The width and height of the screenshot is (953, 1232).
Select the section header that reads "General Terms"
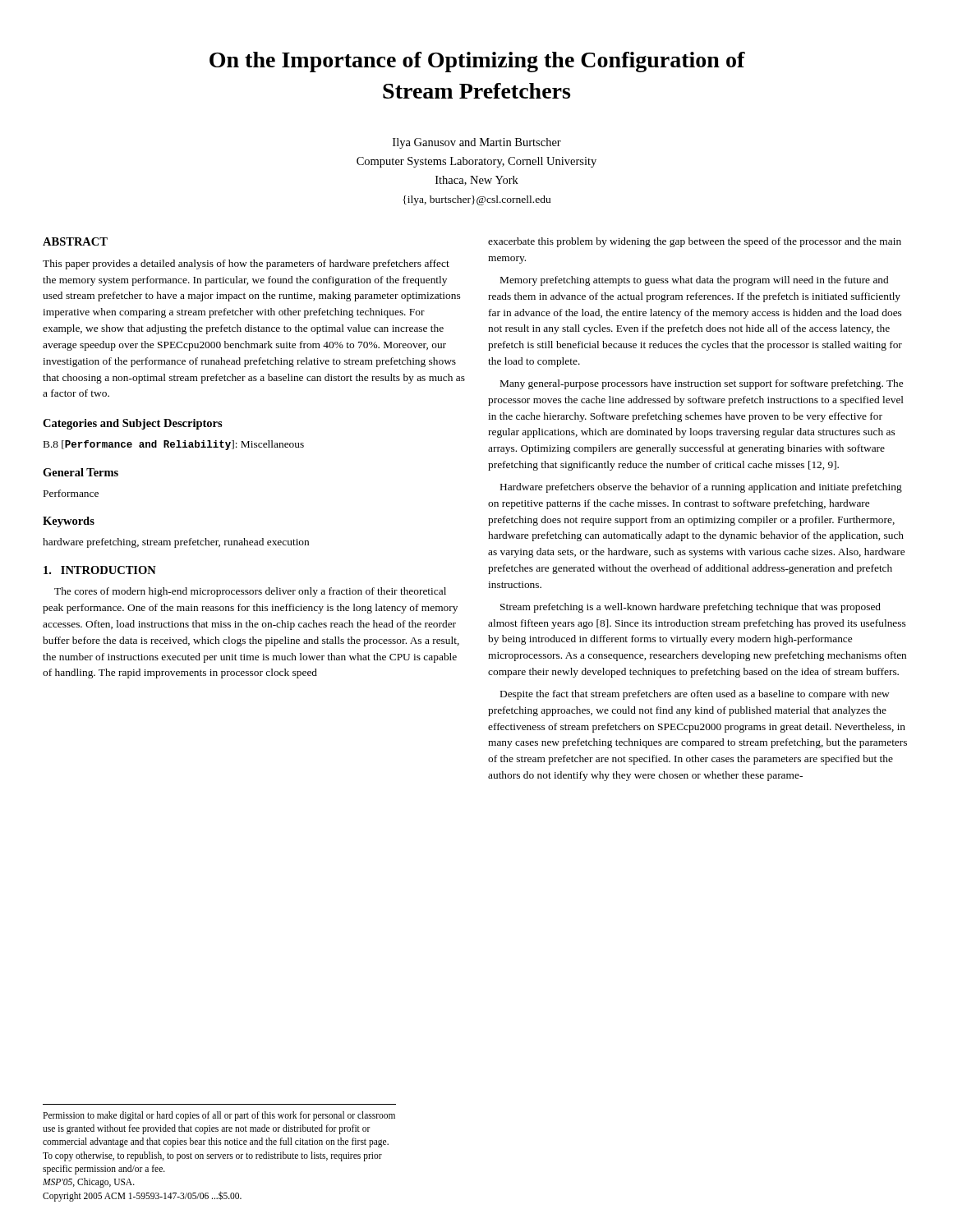[81, 472]
